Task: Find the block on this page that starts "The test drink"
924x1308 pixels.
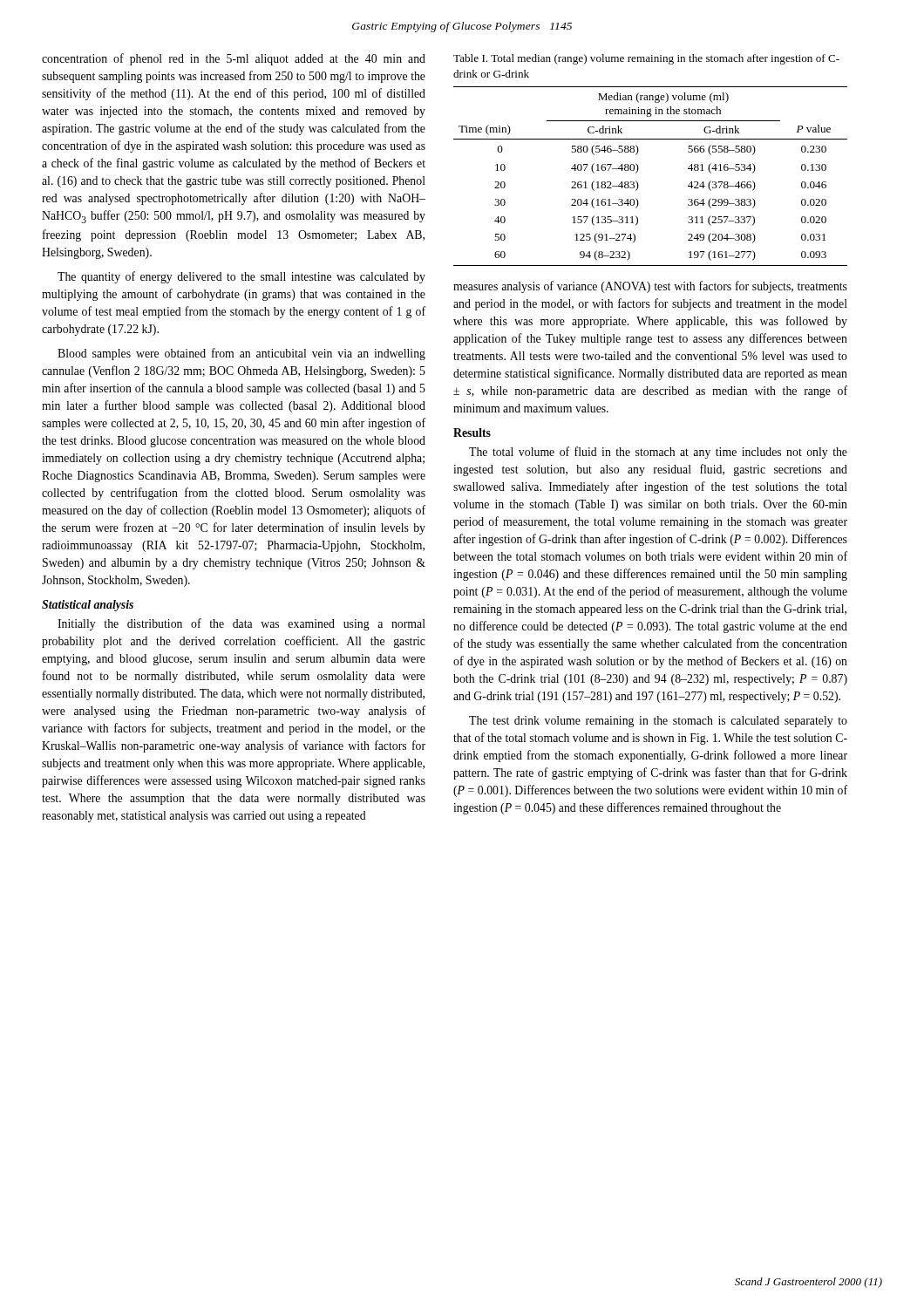Action: click(650, 764)
